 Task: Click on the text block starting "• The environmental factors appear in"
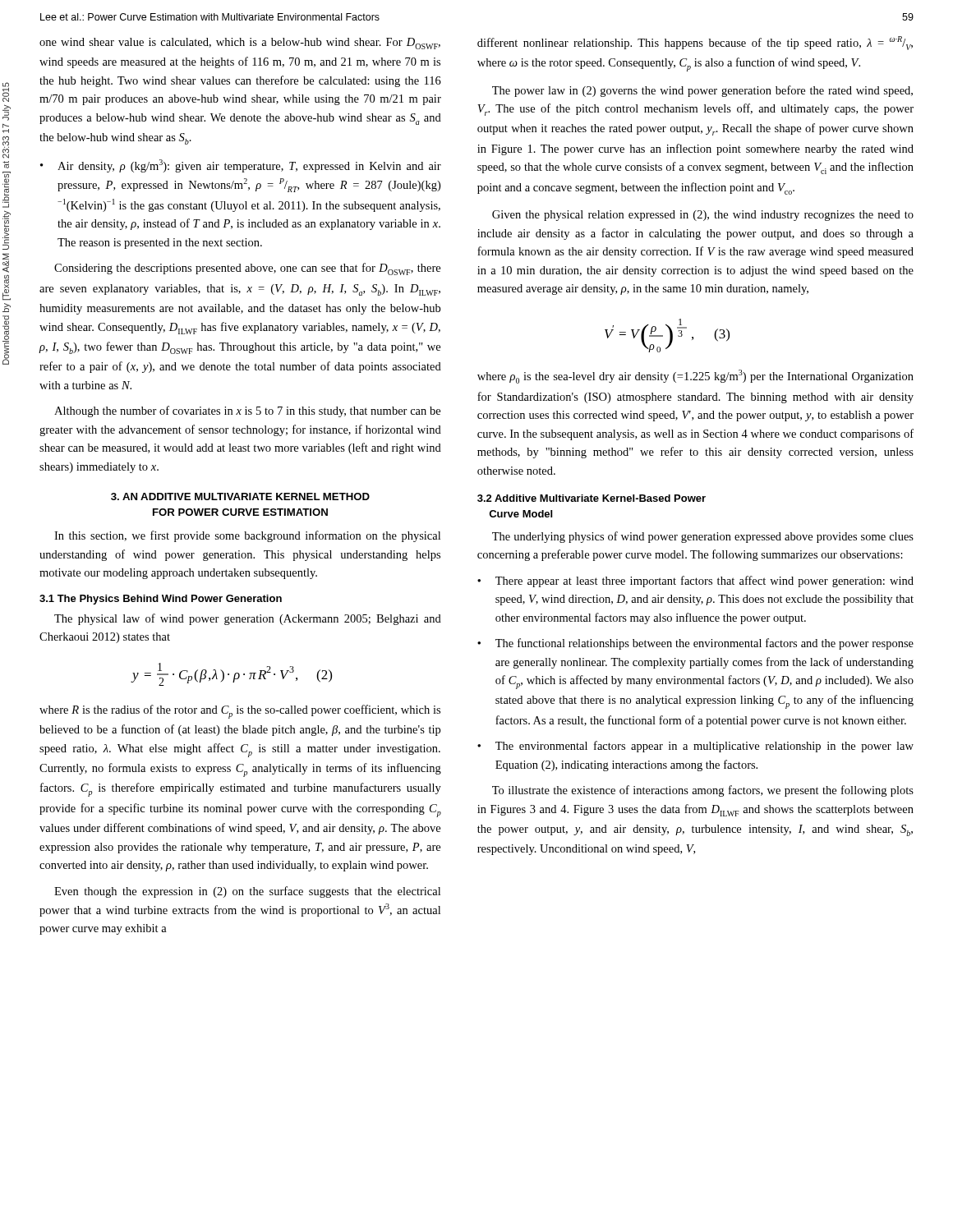pyautogui.click(x=695, y=755)
